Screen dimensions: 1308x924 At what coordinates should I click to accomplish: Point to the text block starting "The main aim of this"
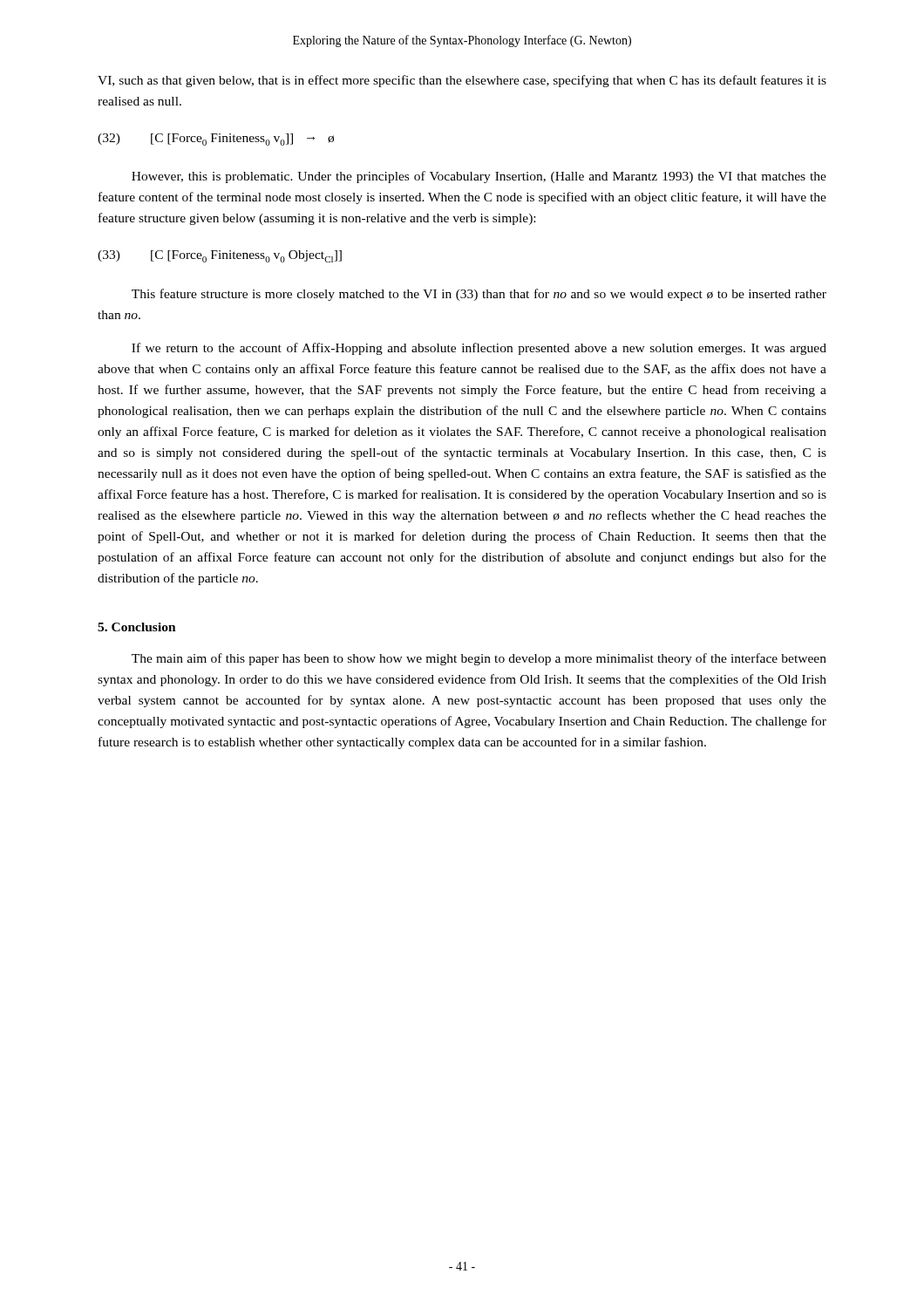[462, 700]
